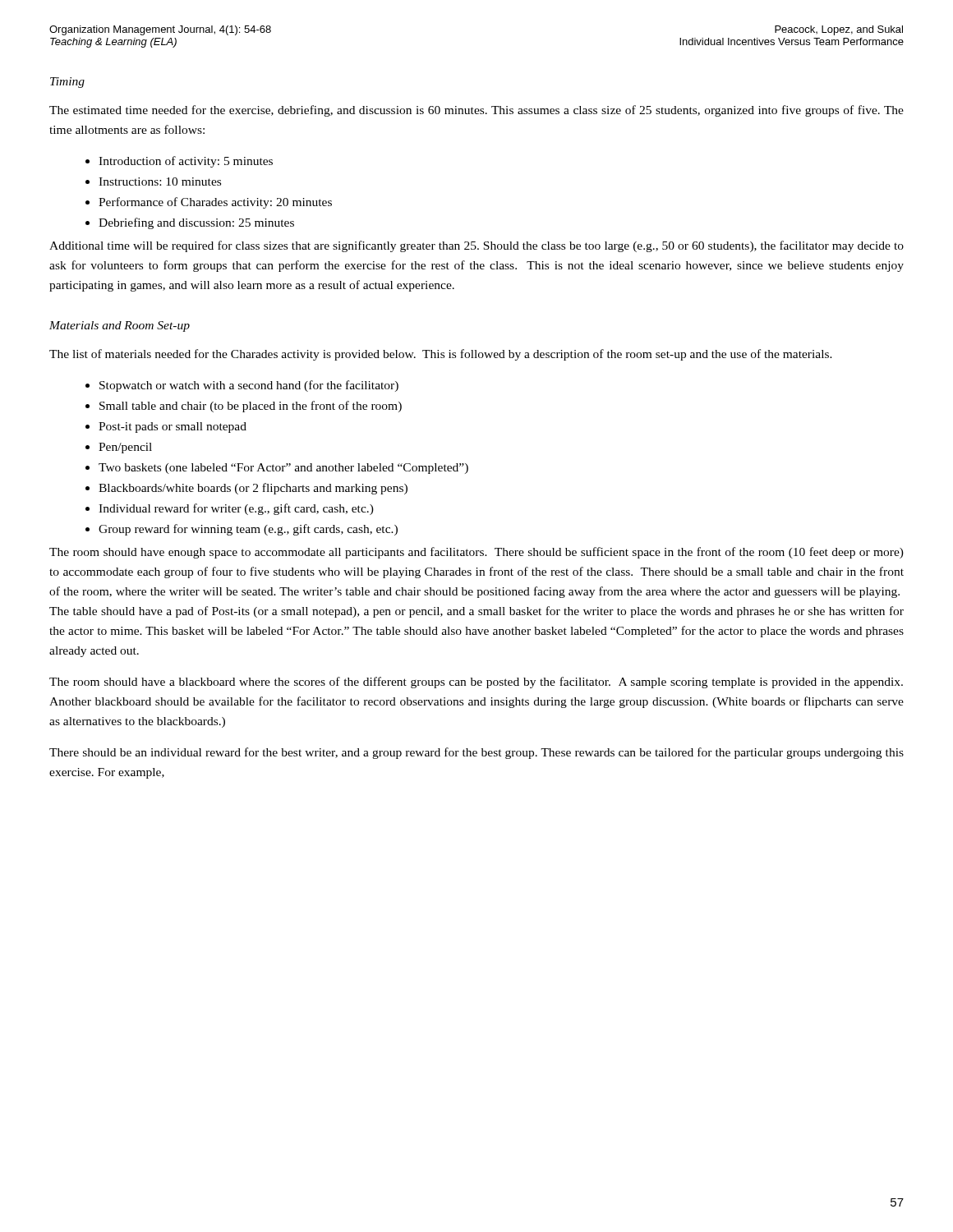This screenshot has height=1232, width=953.
Task: Find the passage starting "Individual reward for writer"
Action: (x=236, y=509)
